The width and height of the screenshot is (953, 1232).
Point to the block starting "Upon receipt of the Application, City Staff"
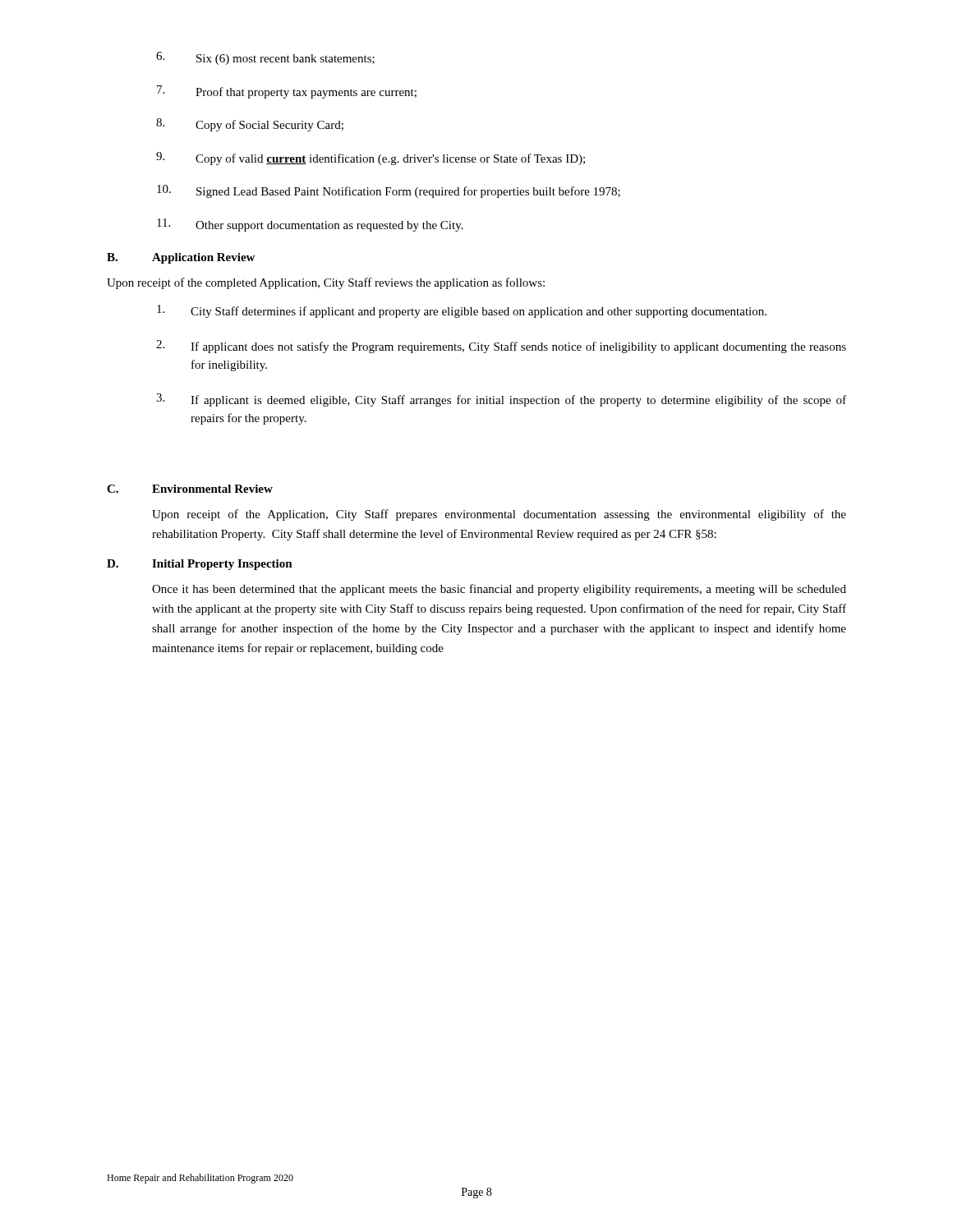[x=499, y=524]
